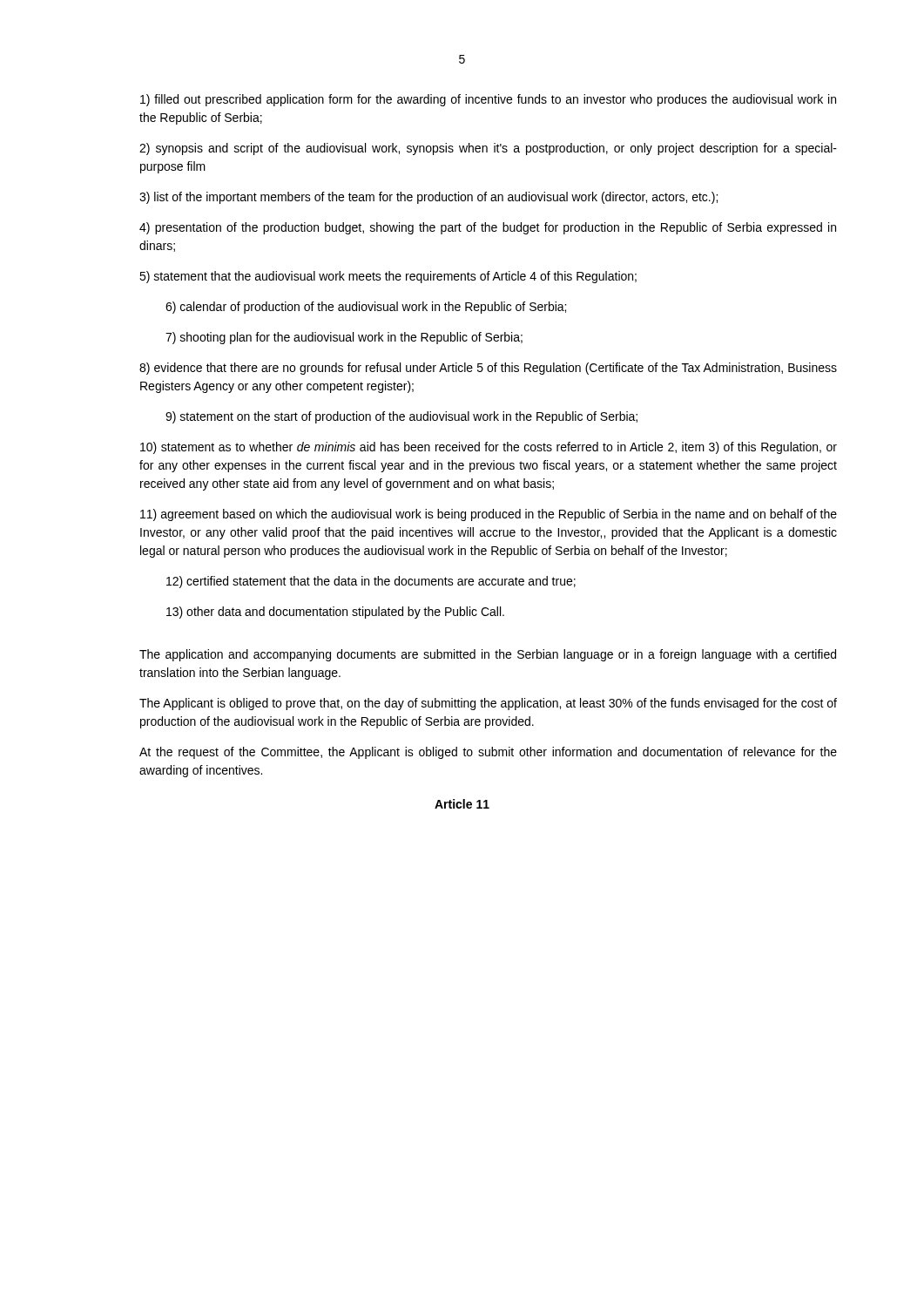Navigate to the element starting "7) shooting plan for the audiovisual"
This screenshot has width=924, height=1307.
point(344,337)
